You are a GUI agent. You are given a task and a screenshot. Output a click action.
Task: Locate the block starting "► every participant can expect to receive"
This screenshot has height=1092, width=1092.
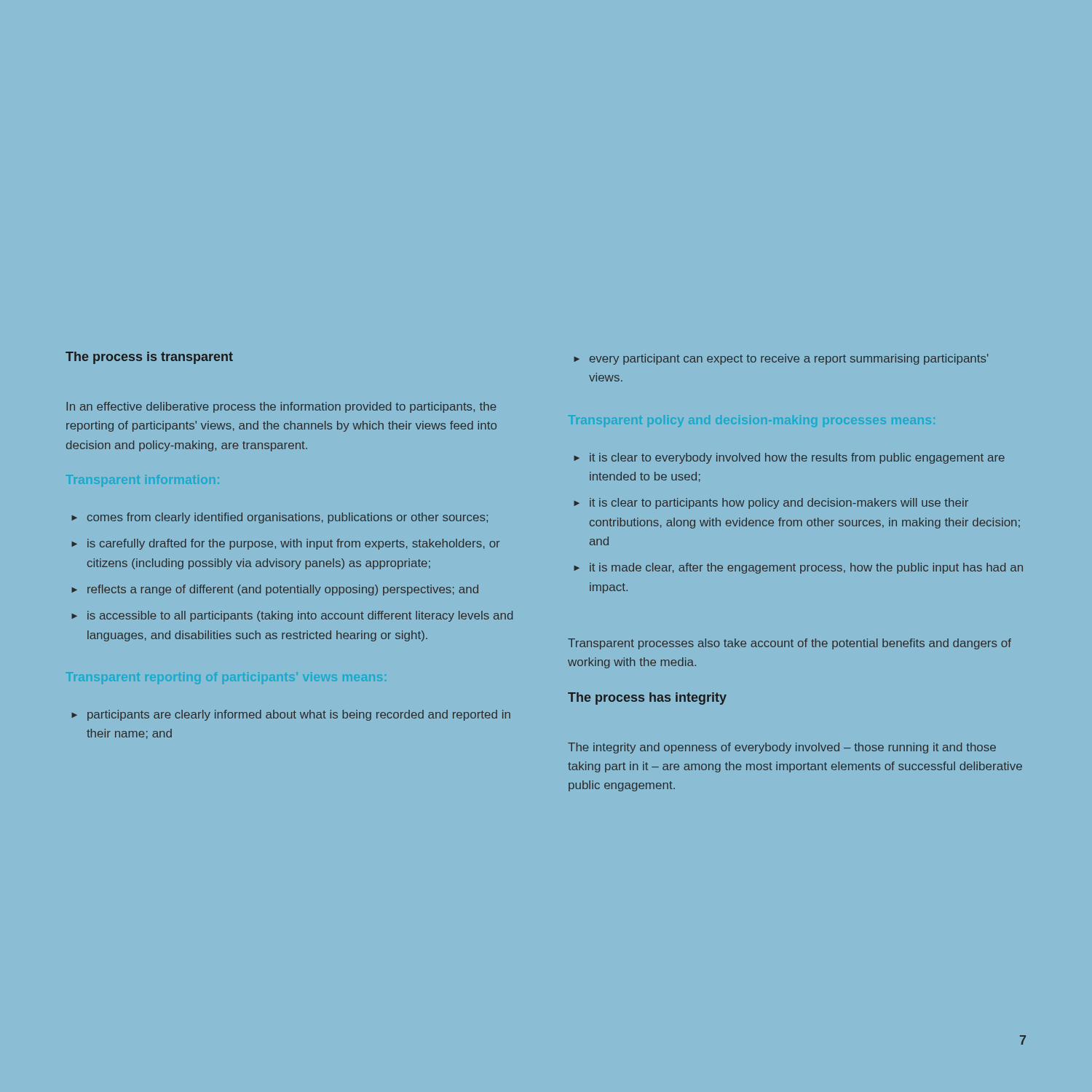799,369
